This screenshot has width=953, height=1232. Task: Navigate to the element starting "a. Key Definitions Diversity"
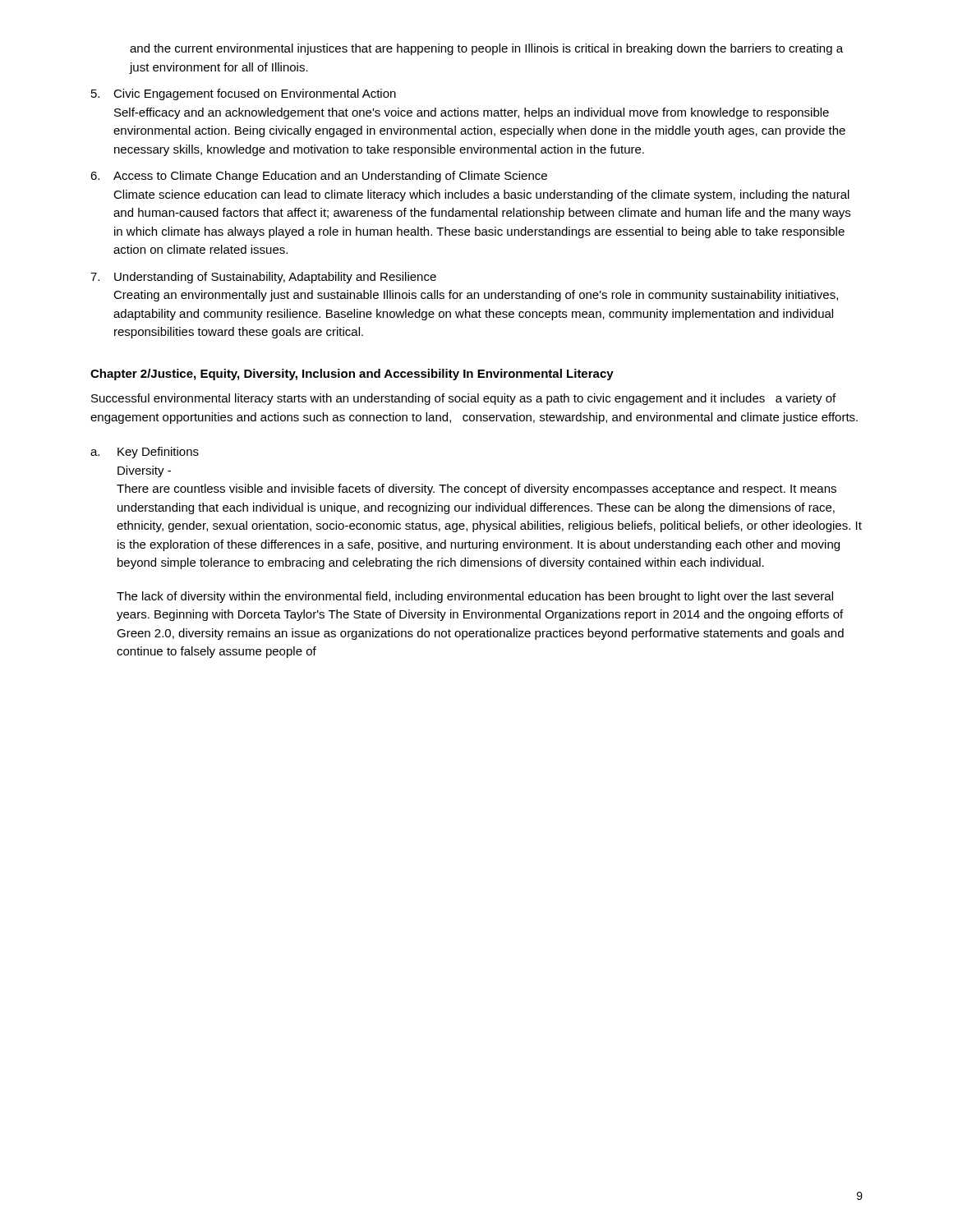coord(476,507)
